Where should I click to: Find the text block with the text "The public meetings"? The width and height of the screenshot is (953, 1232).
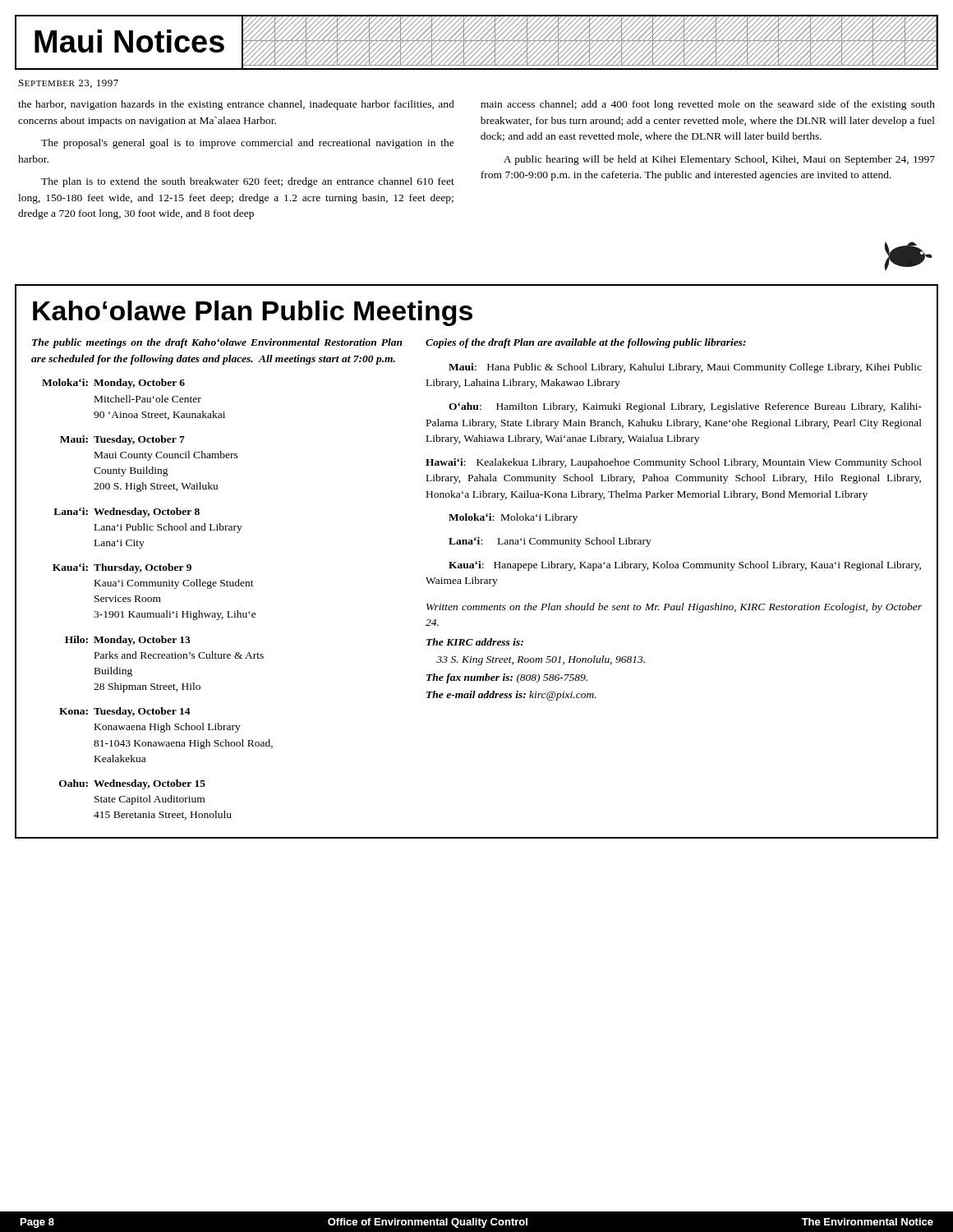(x=217, y=350)
